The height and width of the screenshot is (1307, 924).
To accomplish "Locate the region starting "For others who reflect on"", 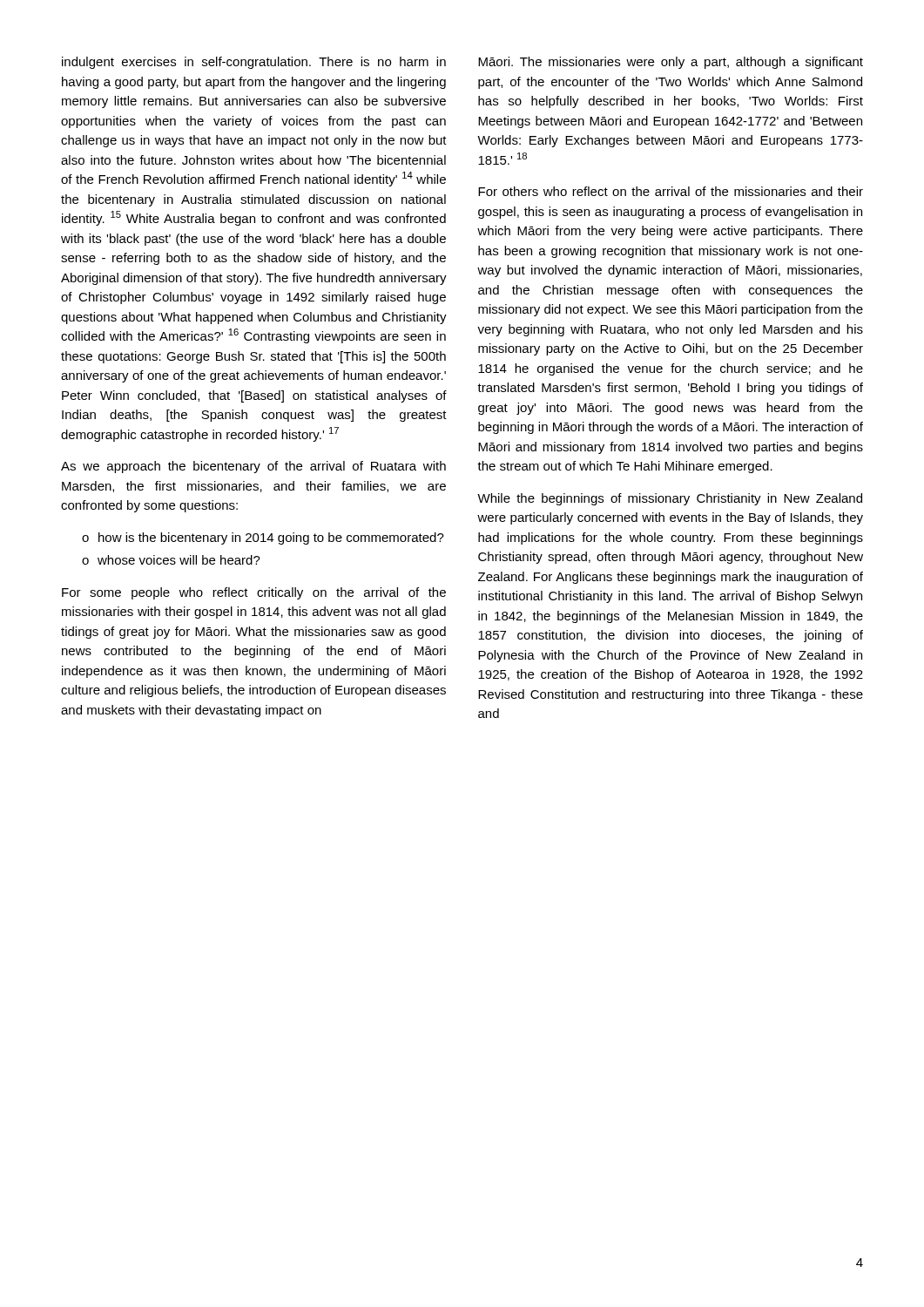I will (670, 329).
